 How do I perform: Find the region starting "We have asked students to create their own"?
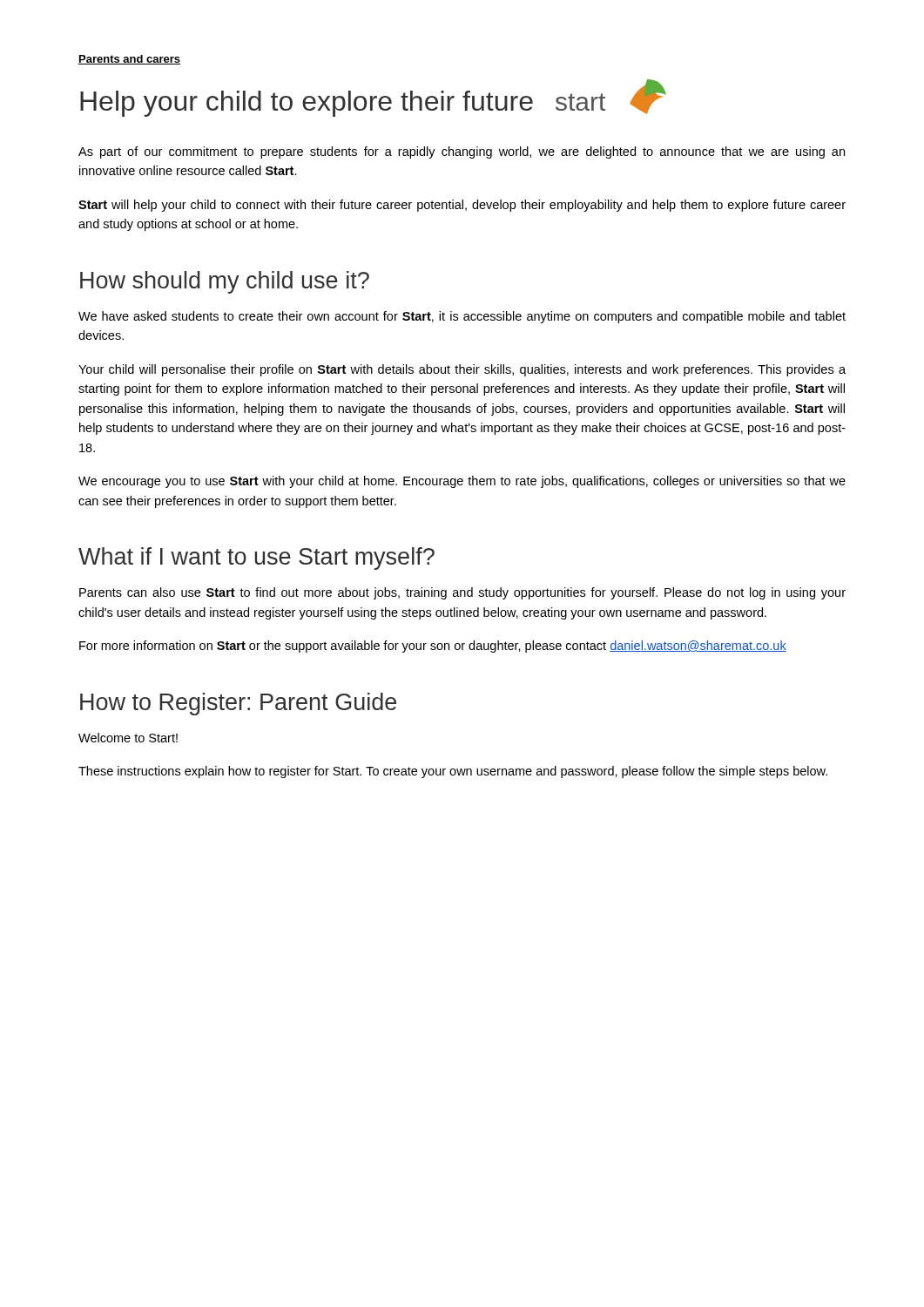[462, 326]
